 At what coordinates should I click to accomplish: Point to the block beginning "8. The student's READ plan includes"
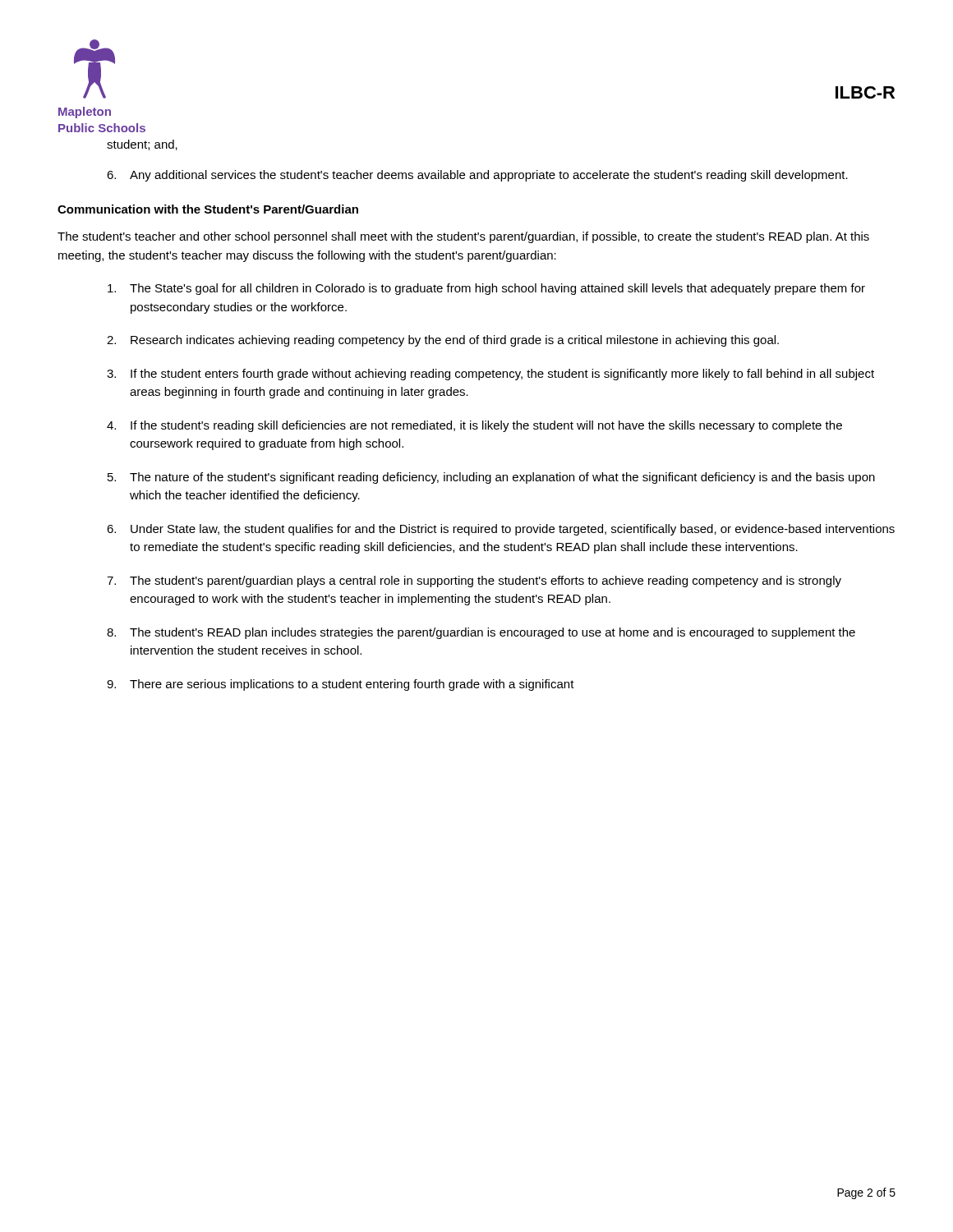coord(501,642)
